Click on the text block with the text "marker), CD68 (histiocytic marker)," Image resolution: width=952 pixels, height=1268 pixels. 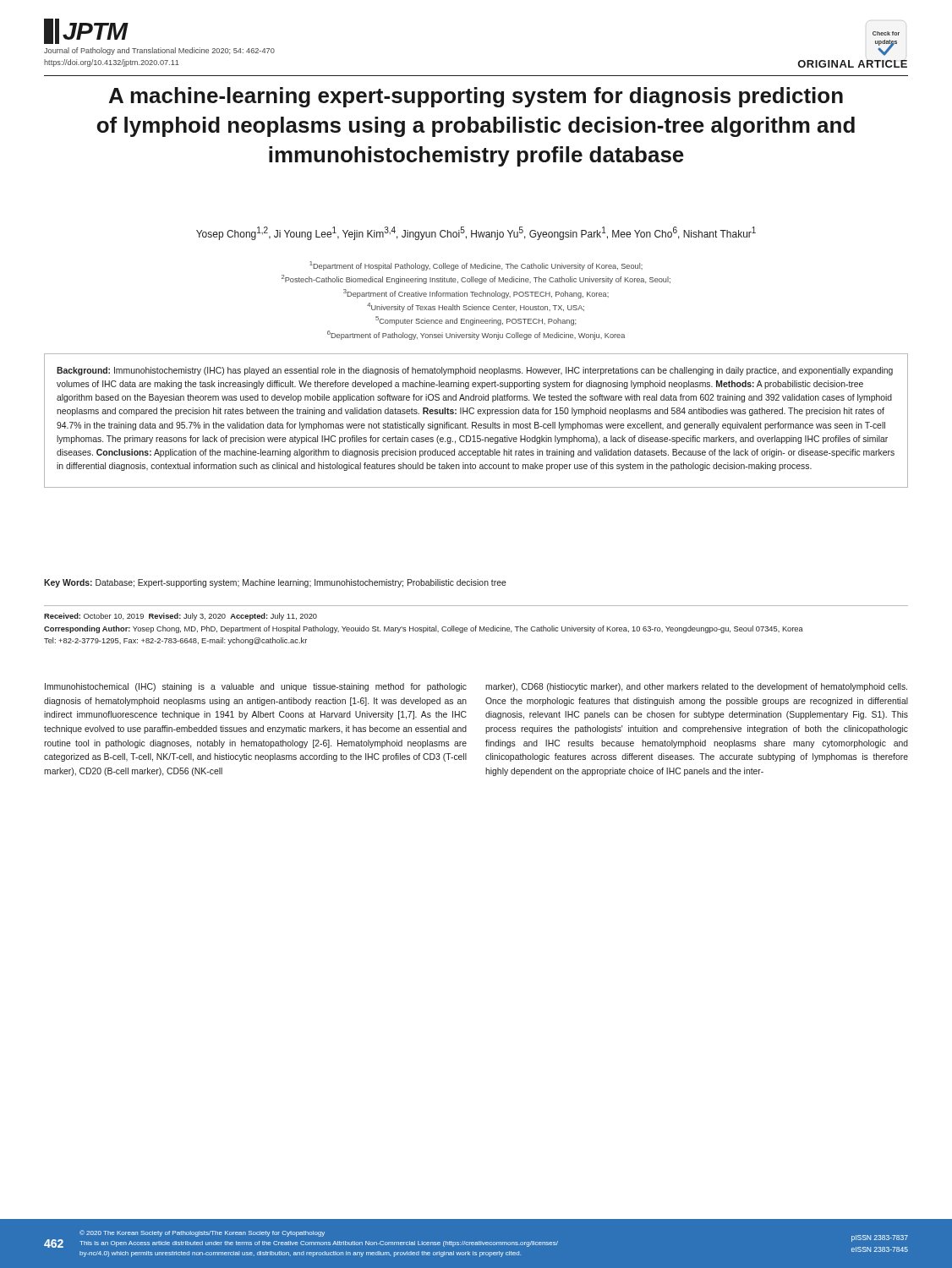[x=697, y=730]
